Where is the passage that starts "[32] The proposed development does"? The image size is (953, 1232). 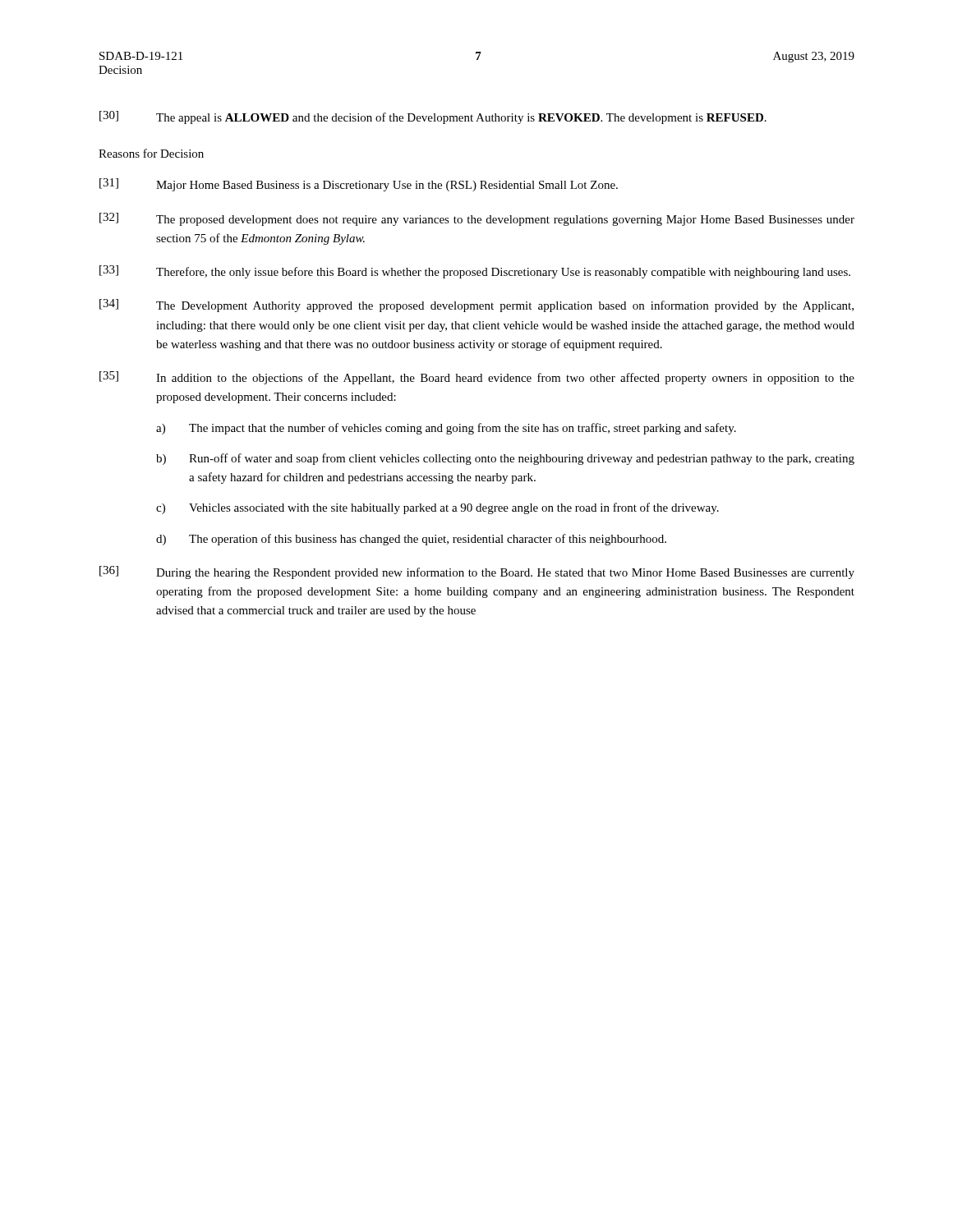[476, 229]
